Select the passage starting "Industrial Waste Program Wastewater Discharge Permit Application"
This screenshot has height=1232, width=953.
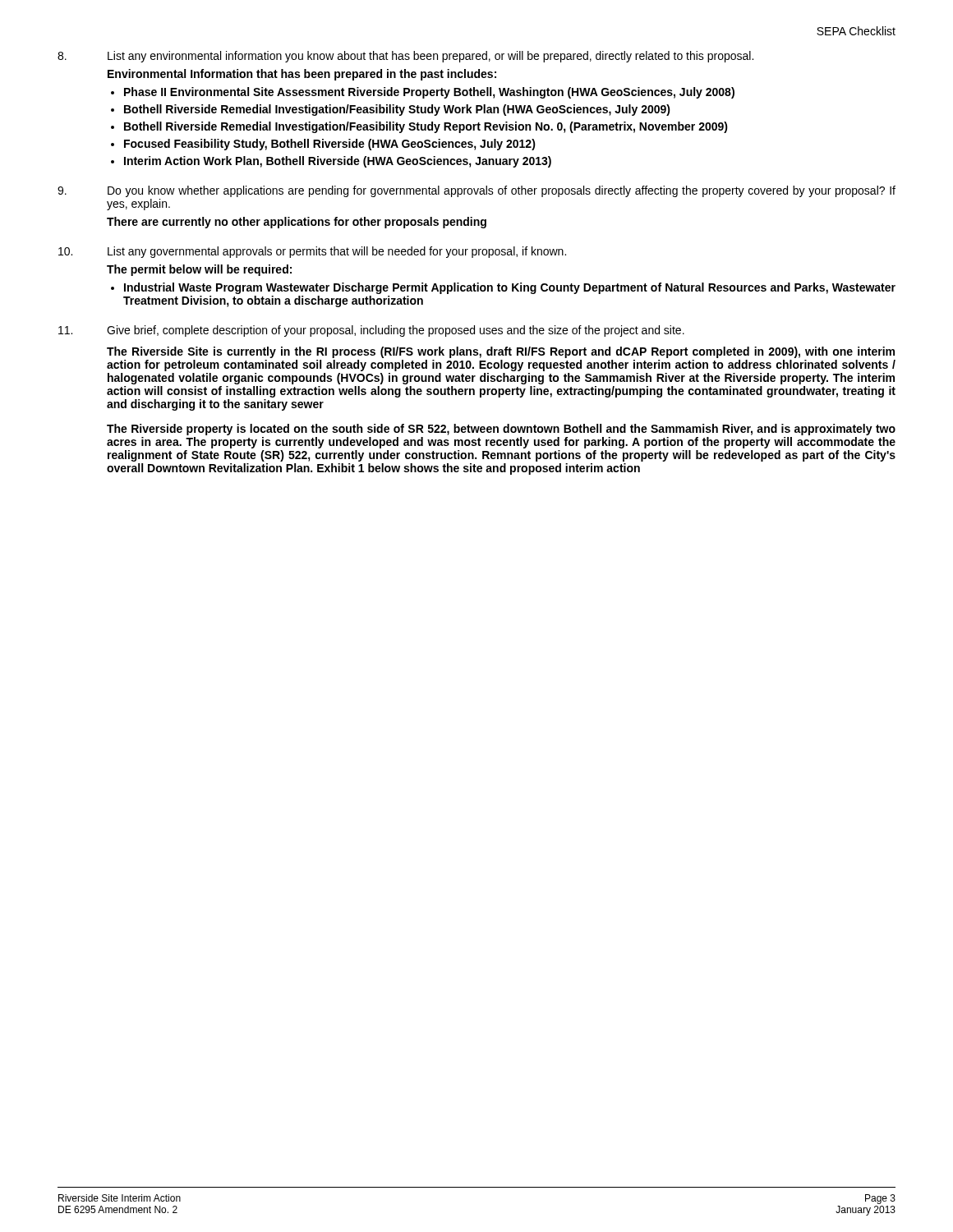(x=509, y=294)
